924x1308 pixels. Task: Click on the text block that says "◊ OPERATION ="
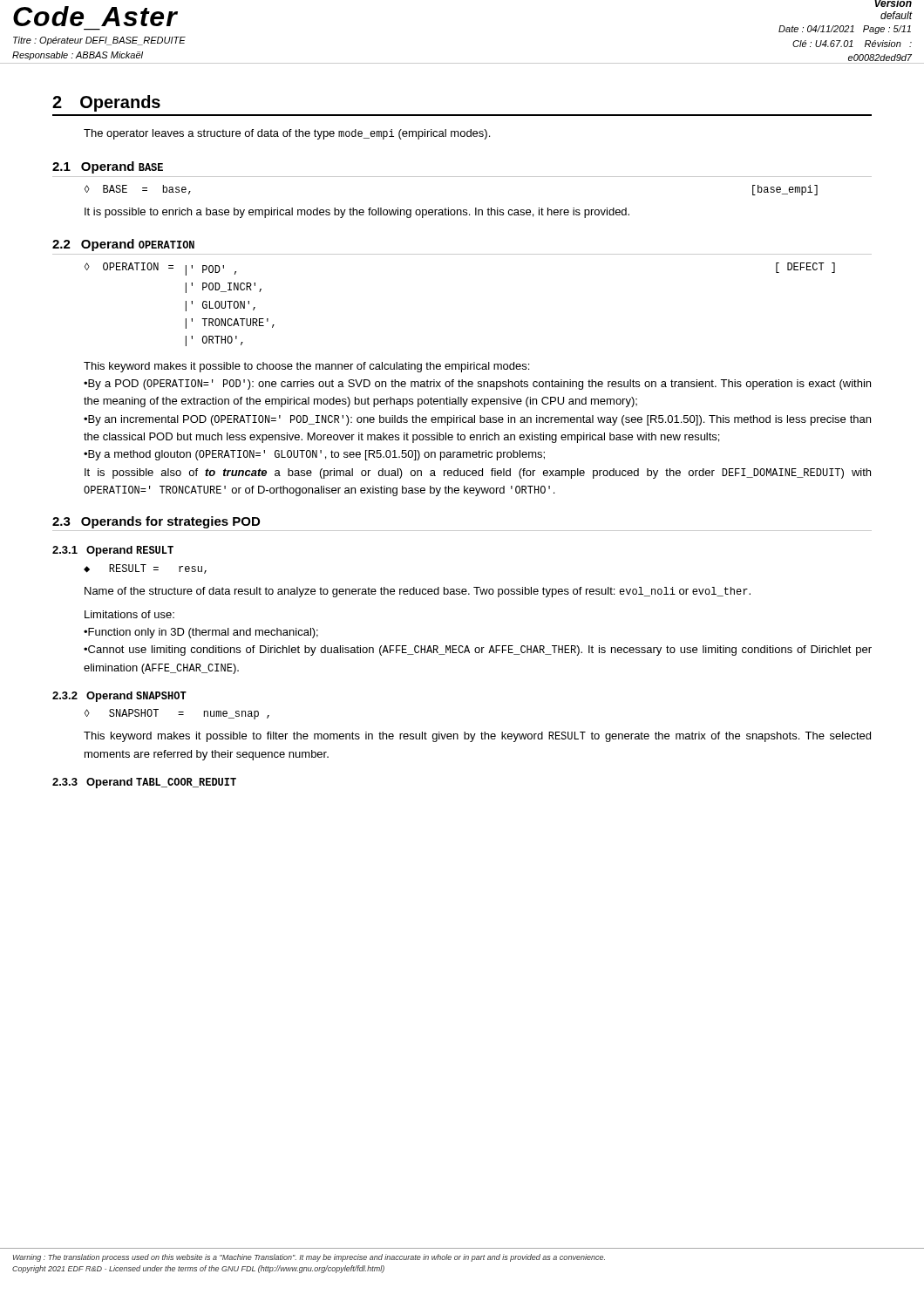tap(156, 269)
